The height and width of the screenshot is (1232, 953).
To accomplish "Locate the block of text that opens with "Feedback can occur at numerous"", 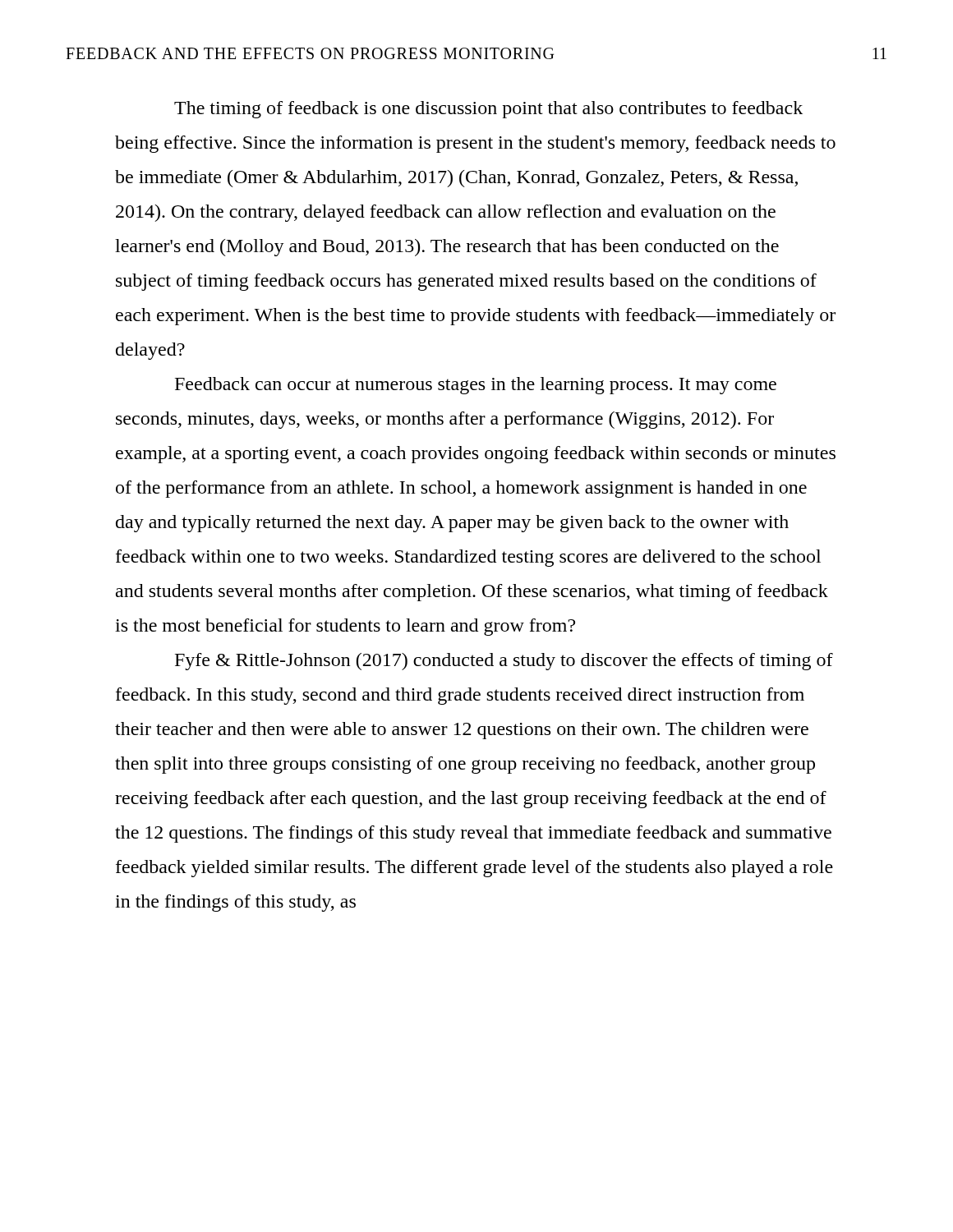I will click(476, 504).
